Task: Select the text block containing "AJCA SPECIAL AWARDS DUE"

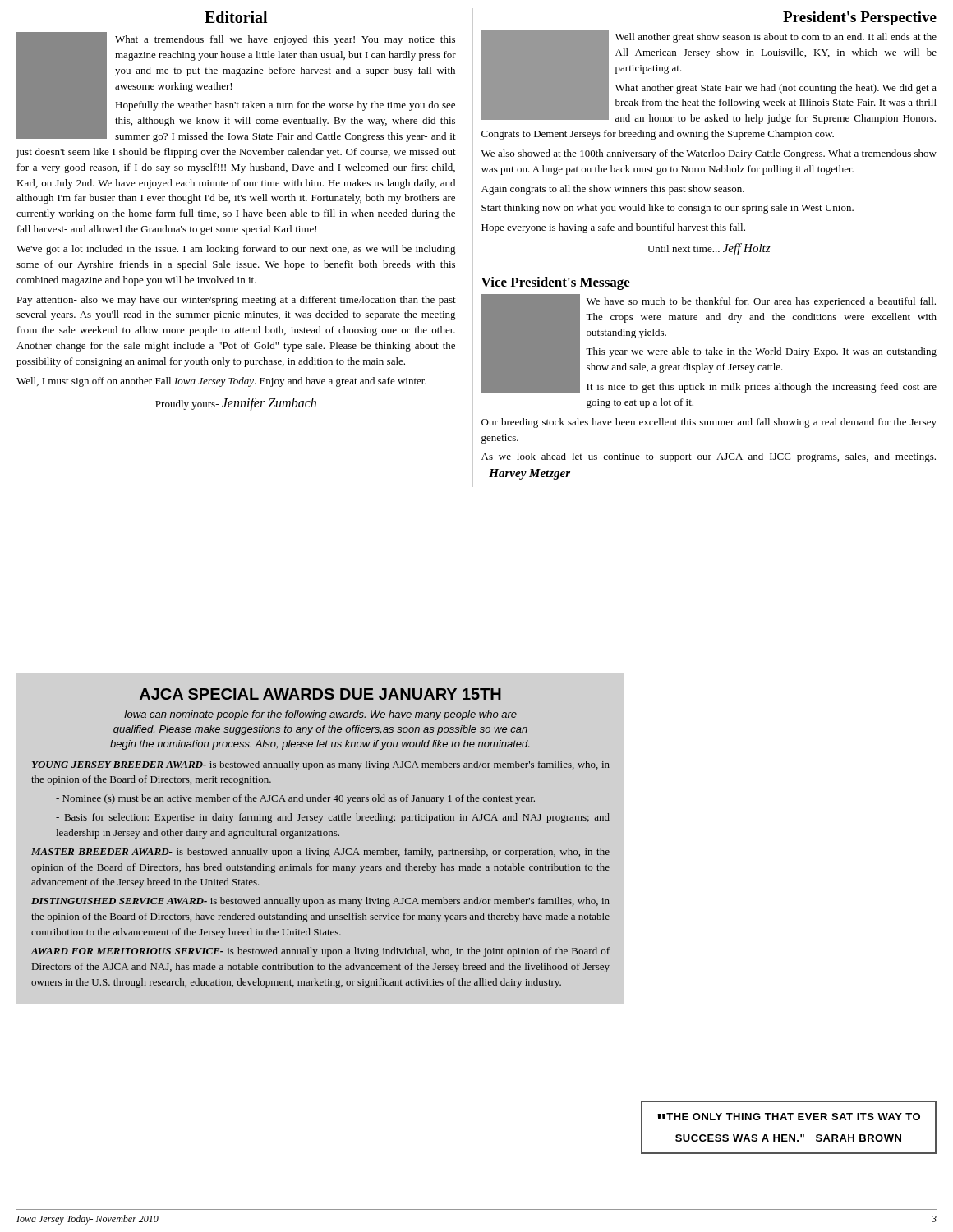Action: (320, 838)
